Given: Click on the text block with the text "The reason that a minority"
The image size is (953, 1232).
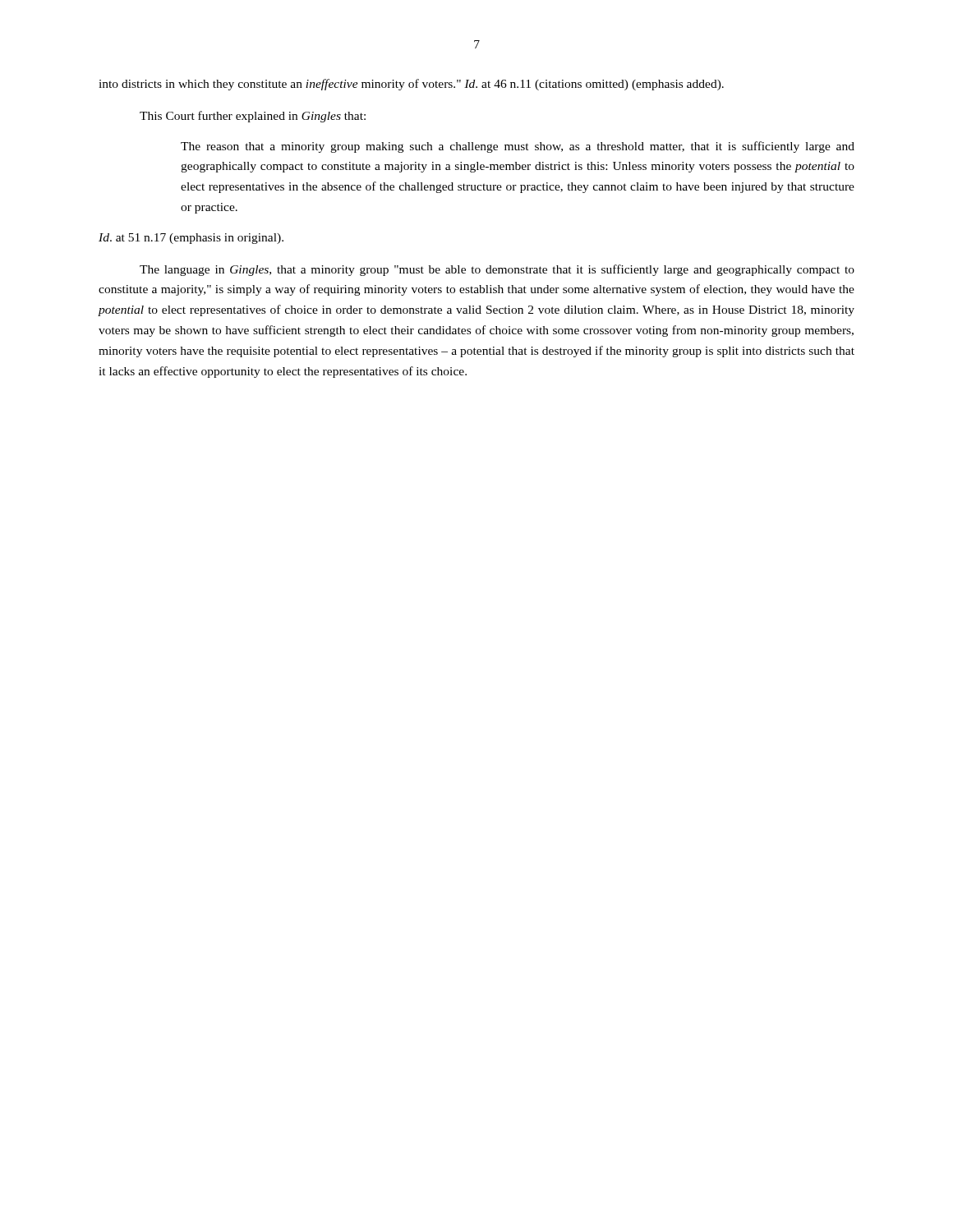Looking at the screenshot, I should tap(518, 176).
